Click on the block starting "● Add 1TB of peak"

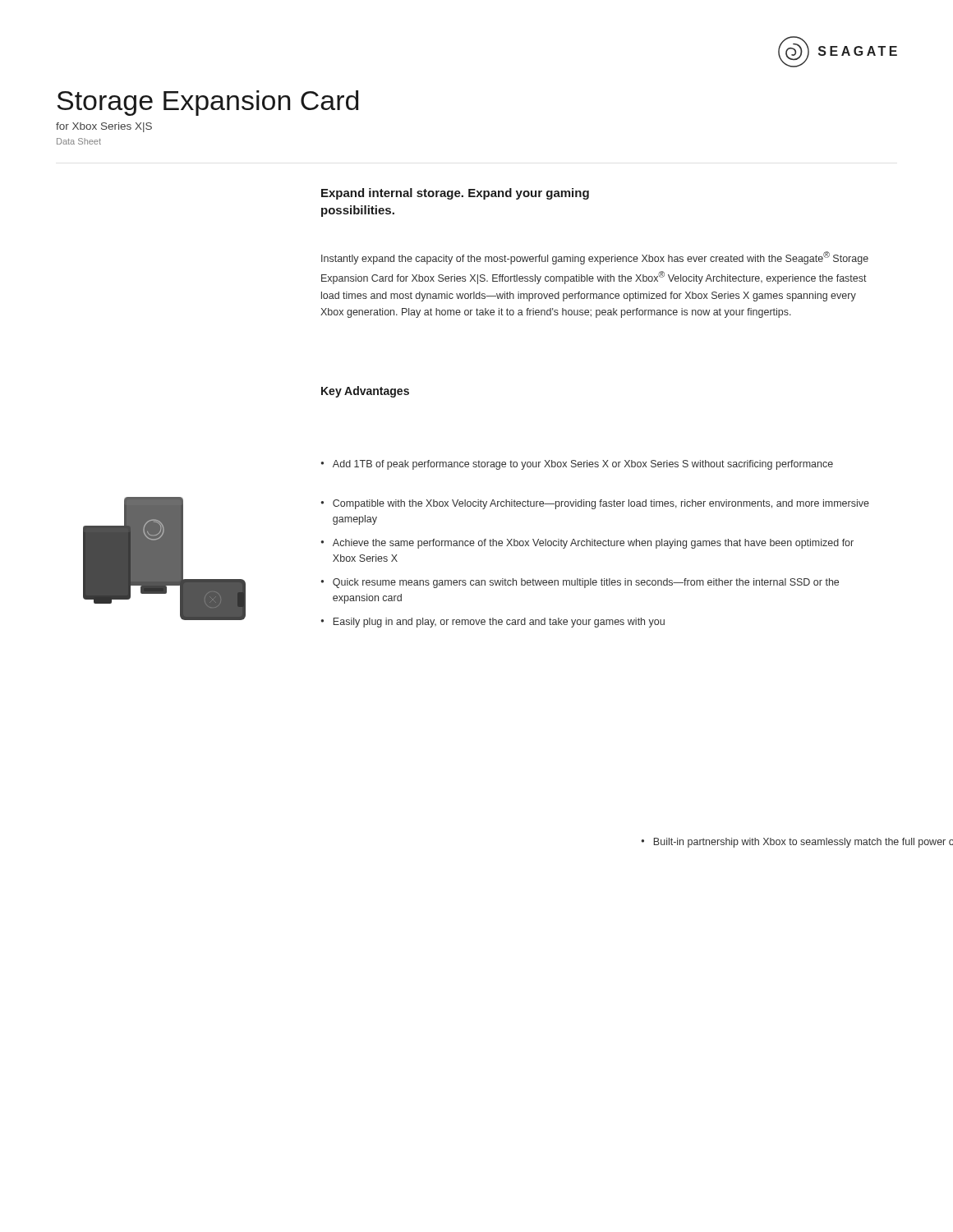point(577,465)
